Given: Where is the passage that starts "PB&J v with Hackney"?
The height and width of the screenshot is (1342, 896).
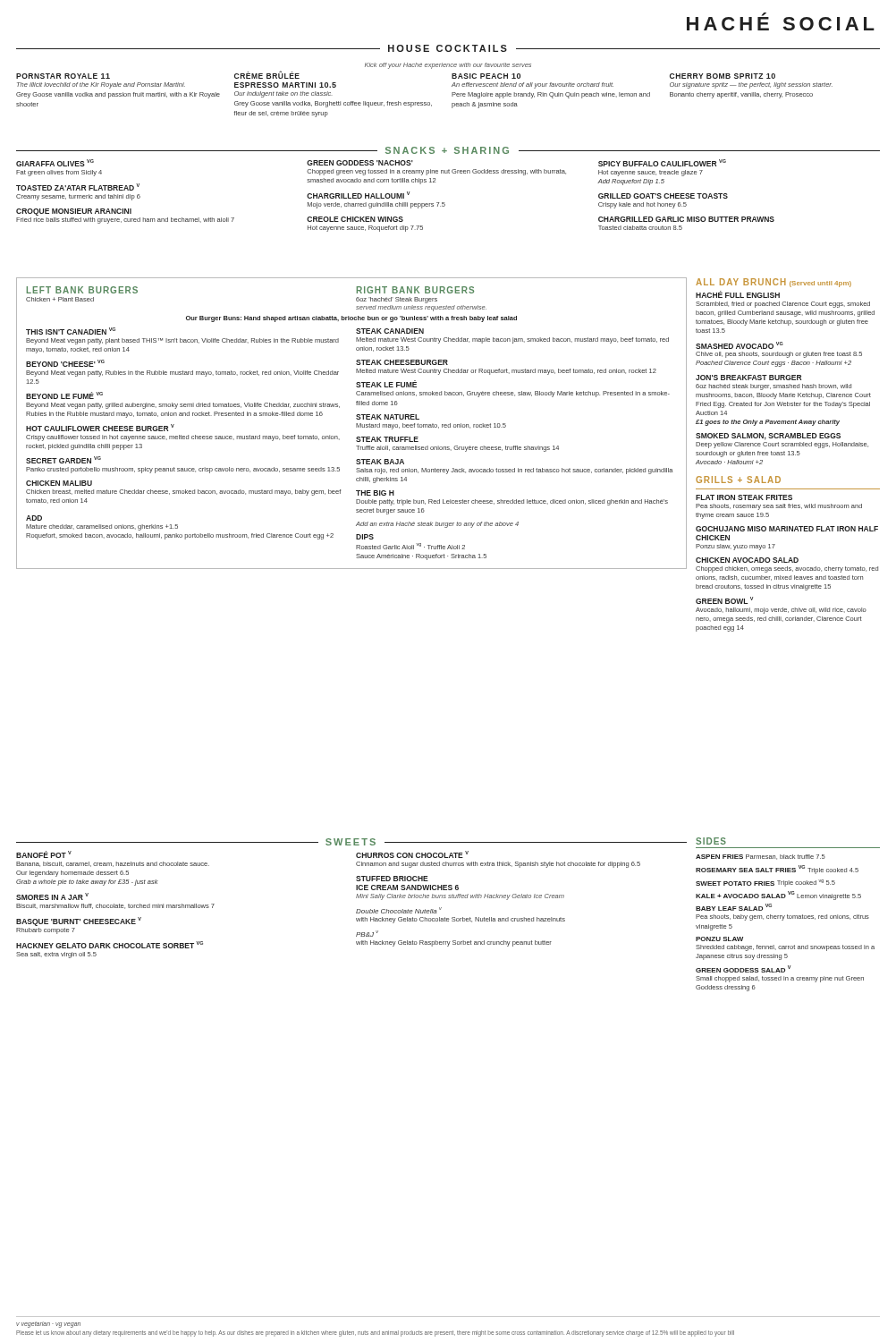Looking at the screenshot, I should coord(521,939).
